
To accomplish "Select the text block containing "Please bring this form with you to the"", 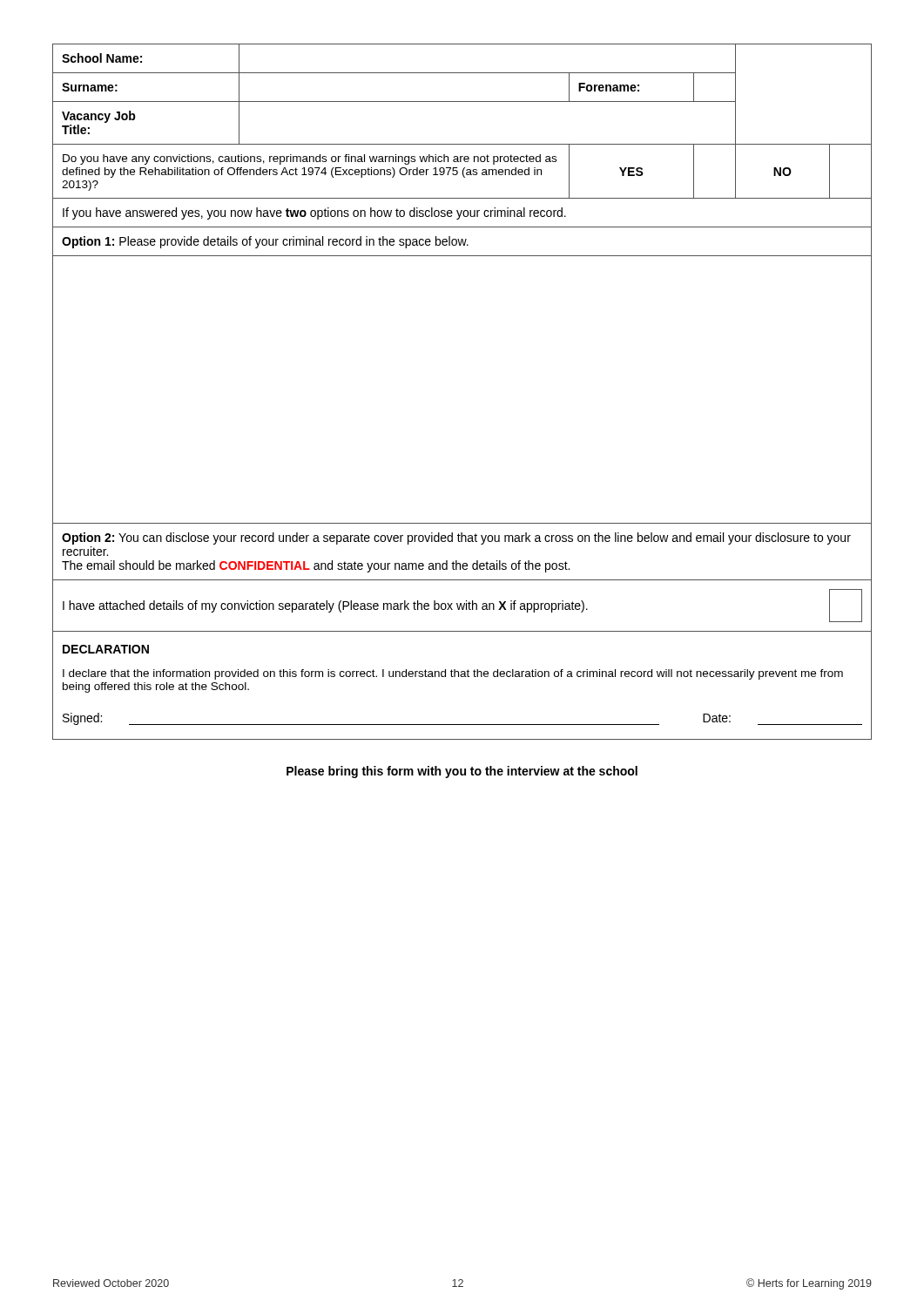I will [462, 771].
